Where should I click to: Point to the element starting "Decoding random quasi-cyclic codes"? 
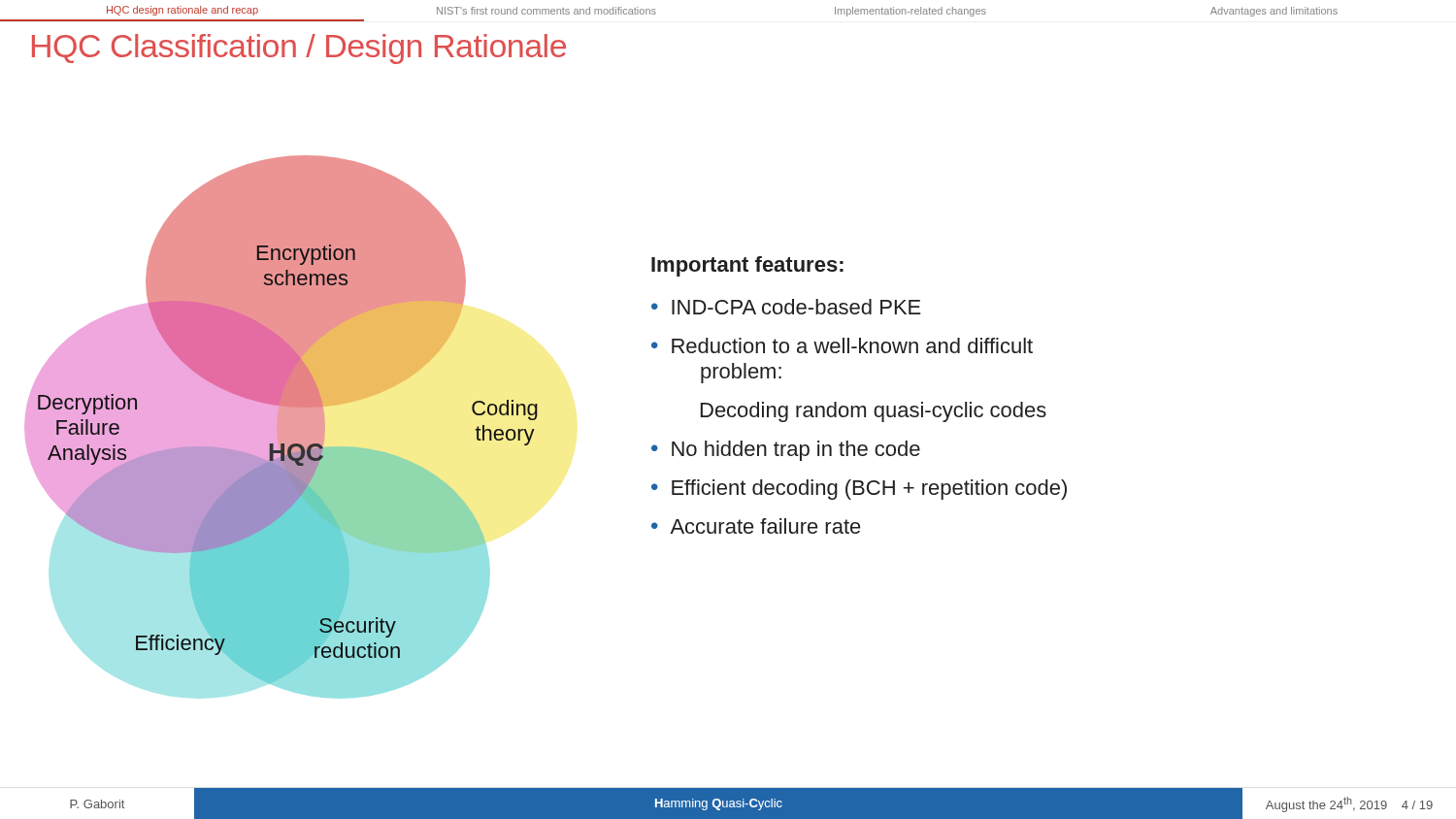[x=873, y=410]
